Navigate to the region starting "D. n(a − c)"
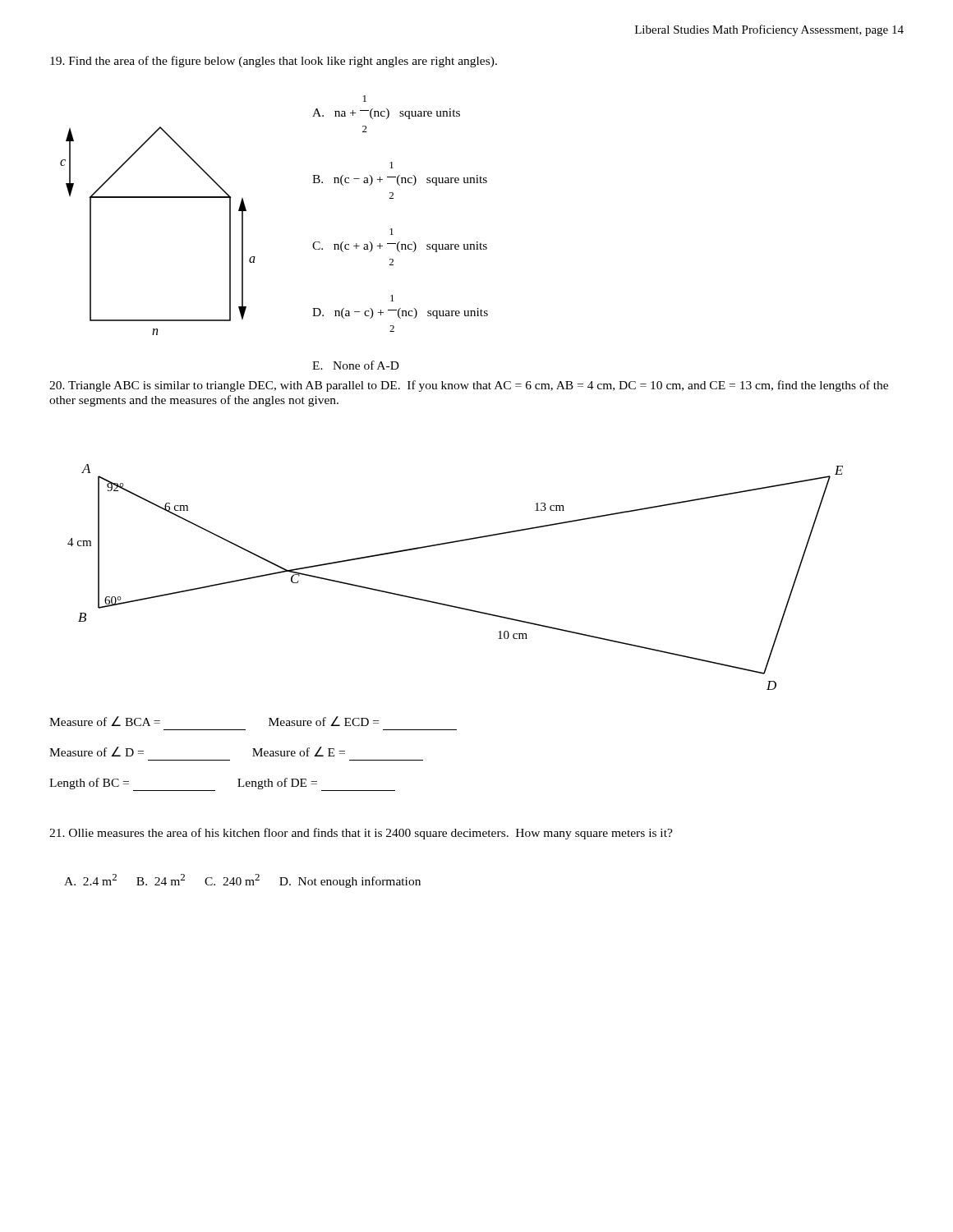 tap(400, 313)
